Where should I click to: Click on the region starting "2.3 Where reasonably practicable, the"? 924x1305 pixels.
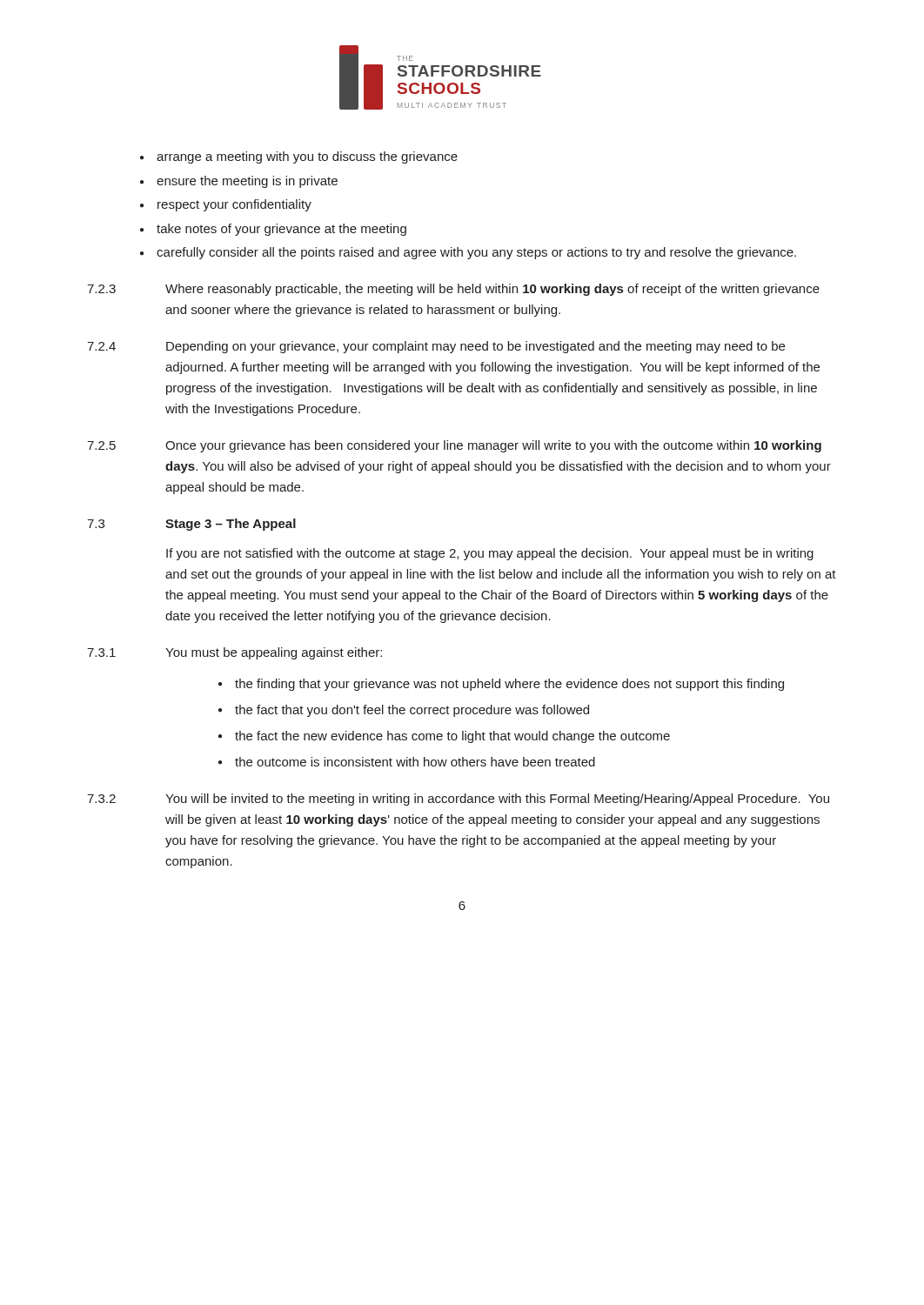462,299
